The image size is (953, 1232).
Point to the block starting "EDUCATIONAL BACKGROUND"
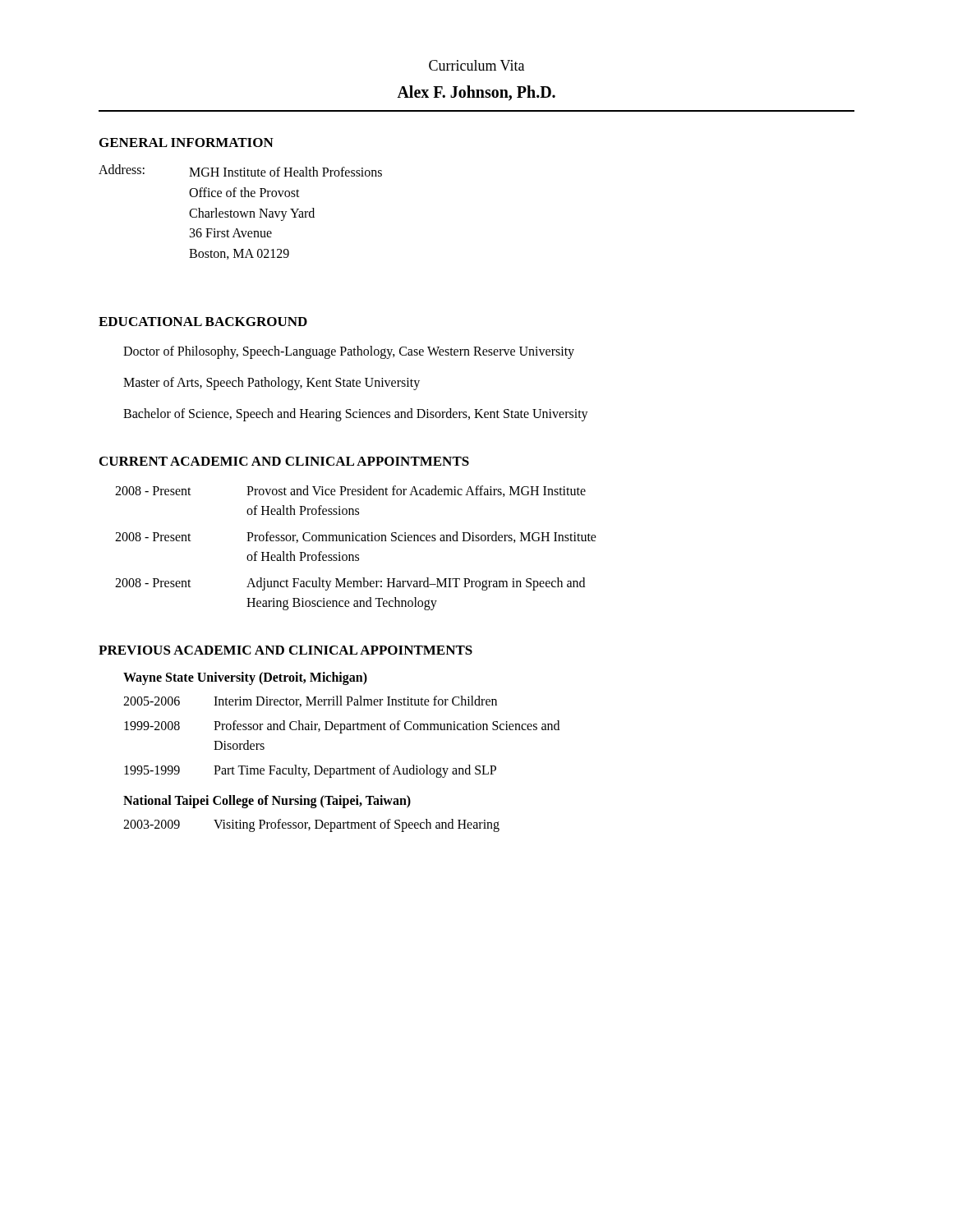point(203,322)
